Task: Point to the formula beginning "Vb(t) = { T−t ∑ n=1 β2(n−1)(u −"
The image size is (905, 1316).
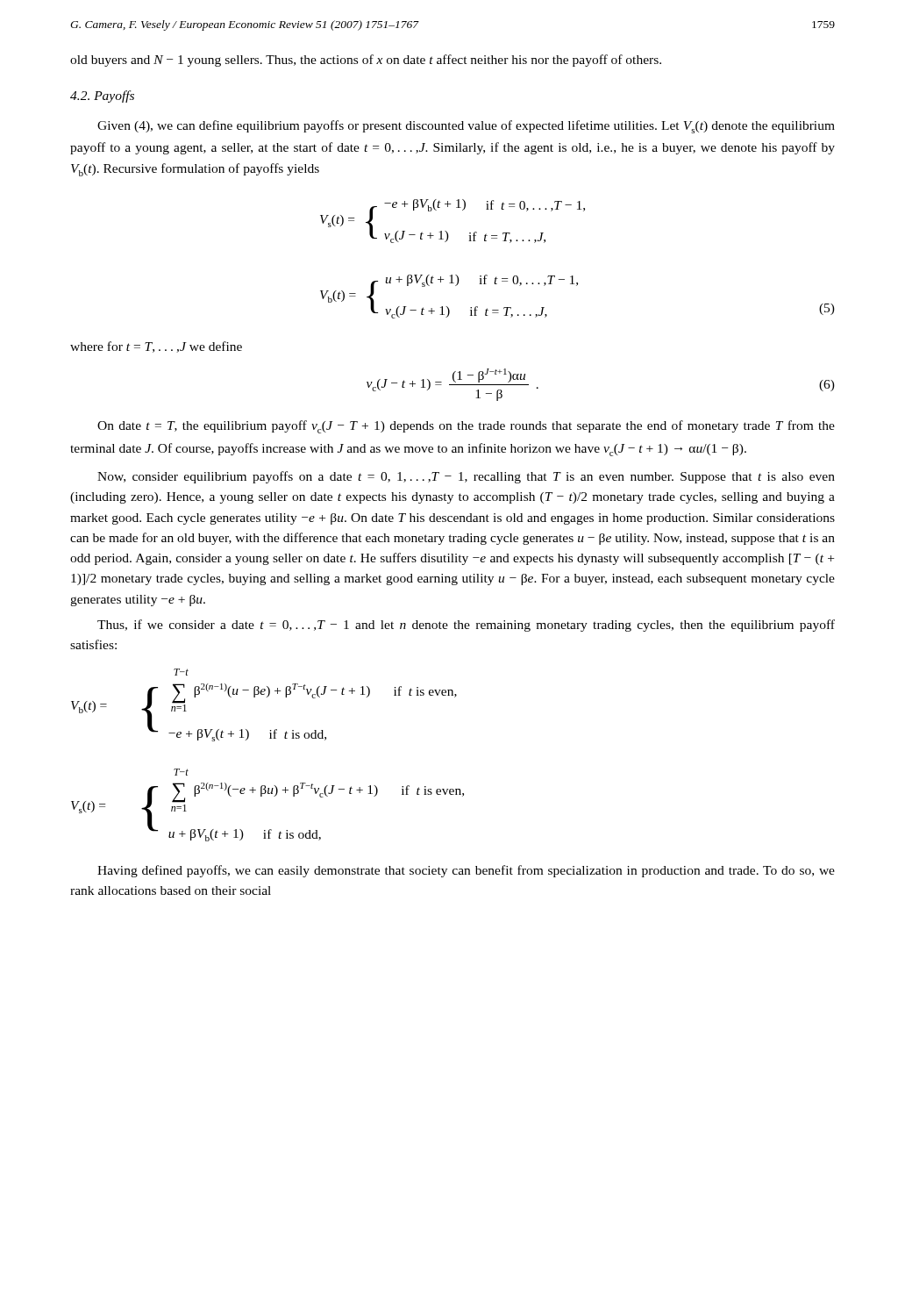Action: tap(181, 672)
